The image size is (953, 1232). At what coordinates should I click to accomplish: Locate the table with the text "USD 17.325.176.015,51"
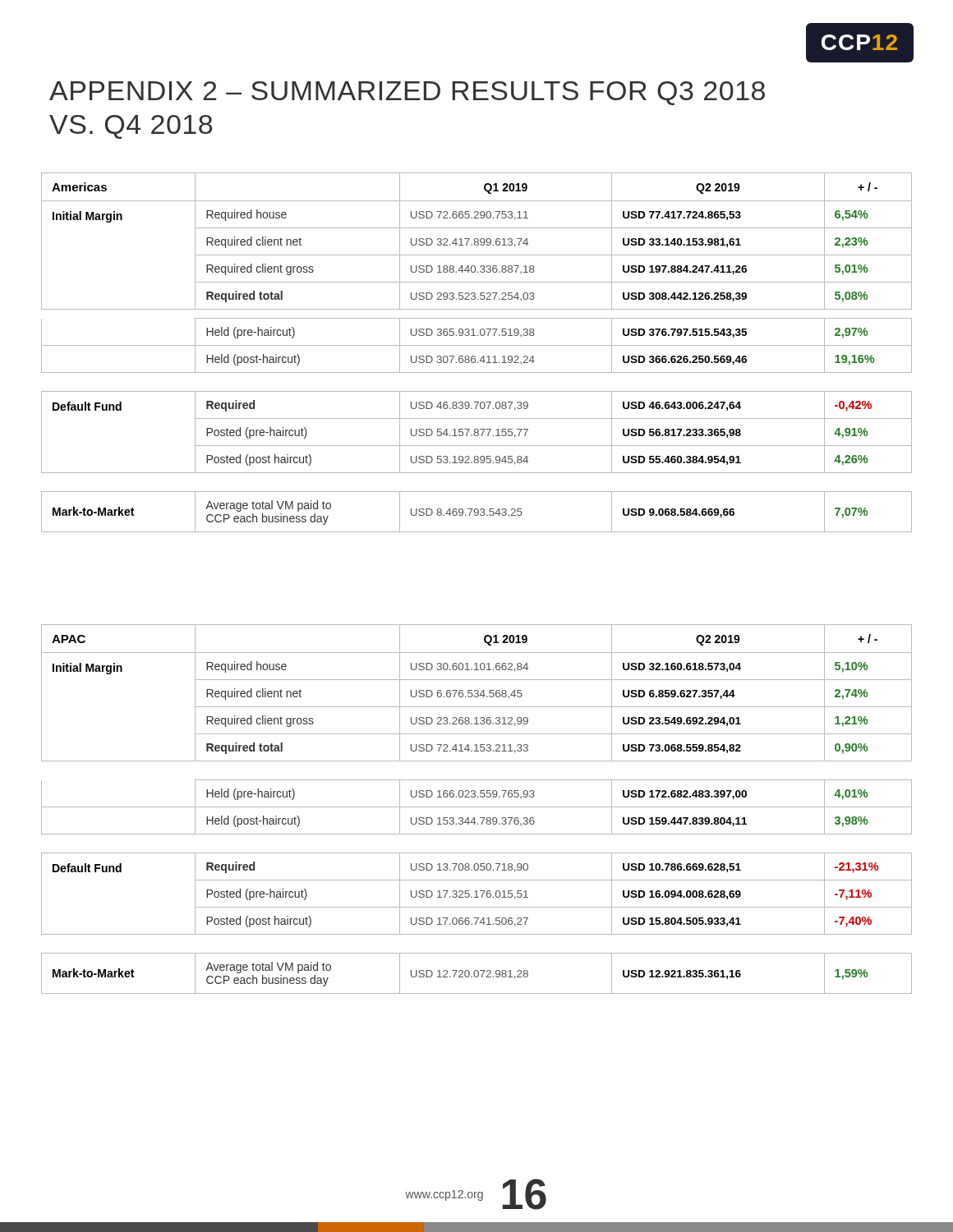[476, 809]
